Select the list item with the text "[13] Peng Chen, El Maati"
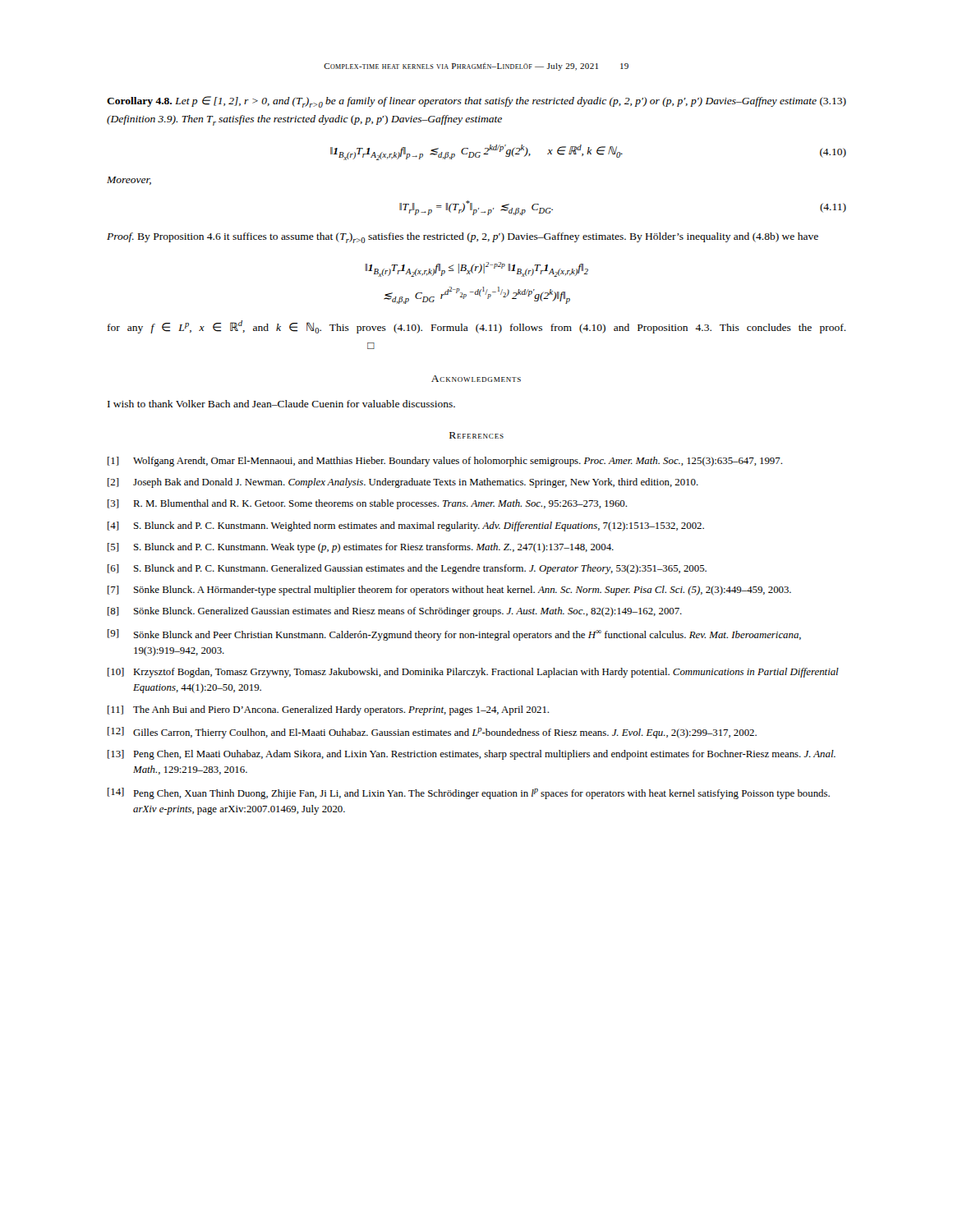The height and width of the screenshot is (1232, 953). 476,763
